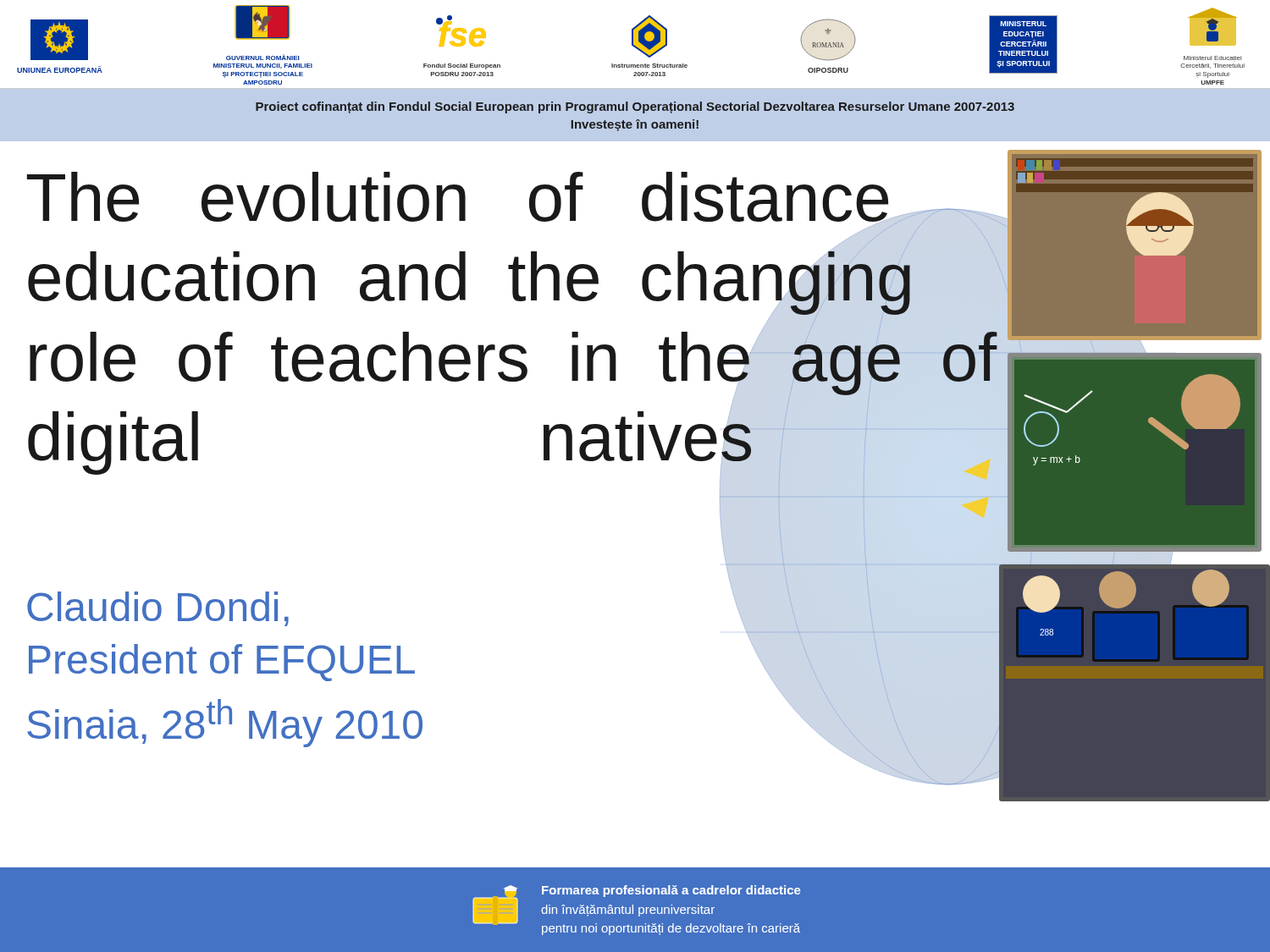The image size is (1270, 952).
Task: Where is the title that starts "The evolution of"?
Action: click(x=389, y=318)
